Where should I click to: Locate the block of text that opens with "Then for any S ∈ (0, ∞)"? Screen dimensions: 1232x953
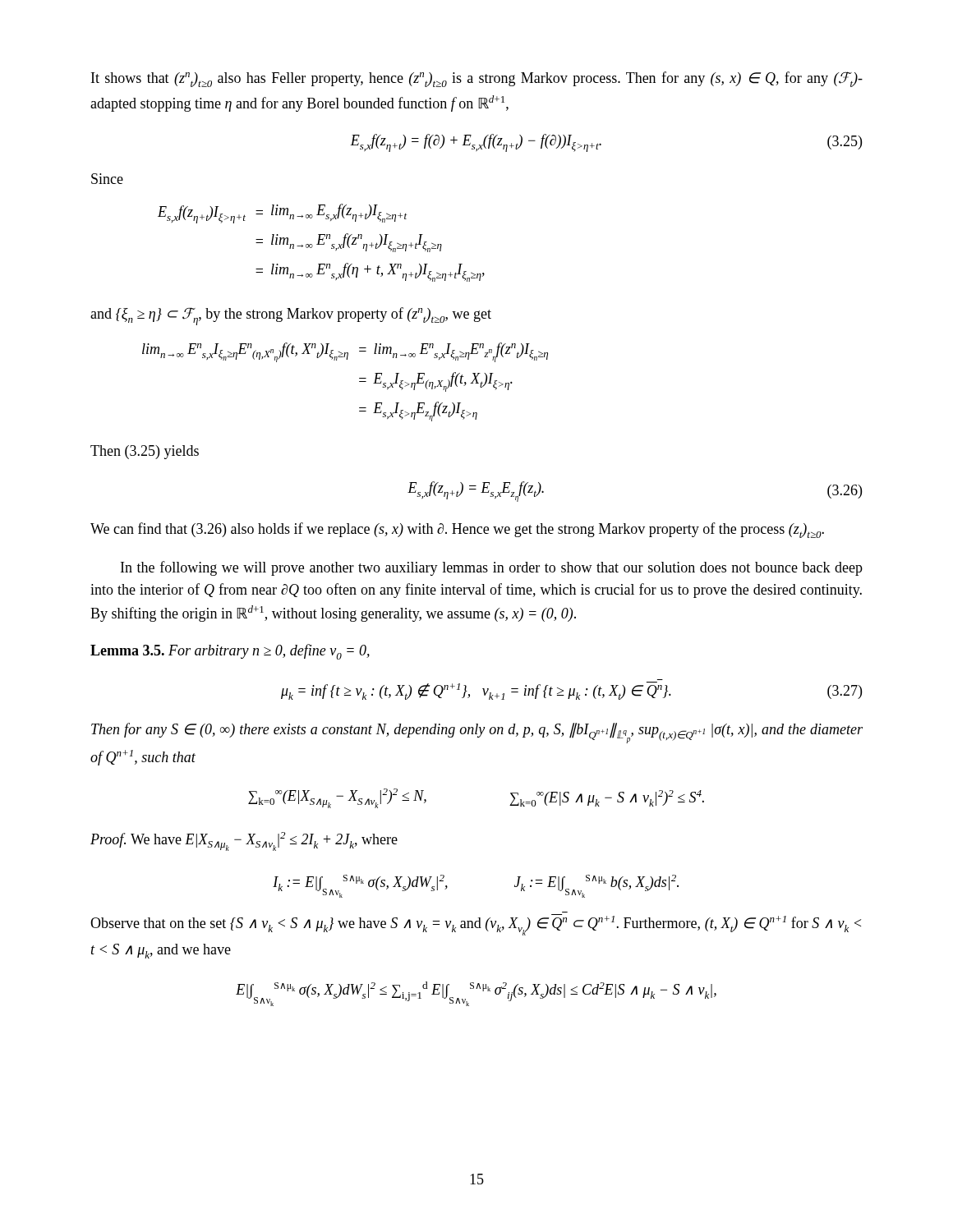(476, 744)
